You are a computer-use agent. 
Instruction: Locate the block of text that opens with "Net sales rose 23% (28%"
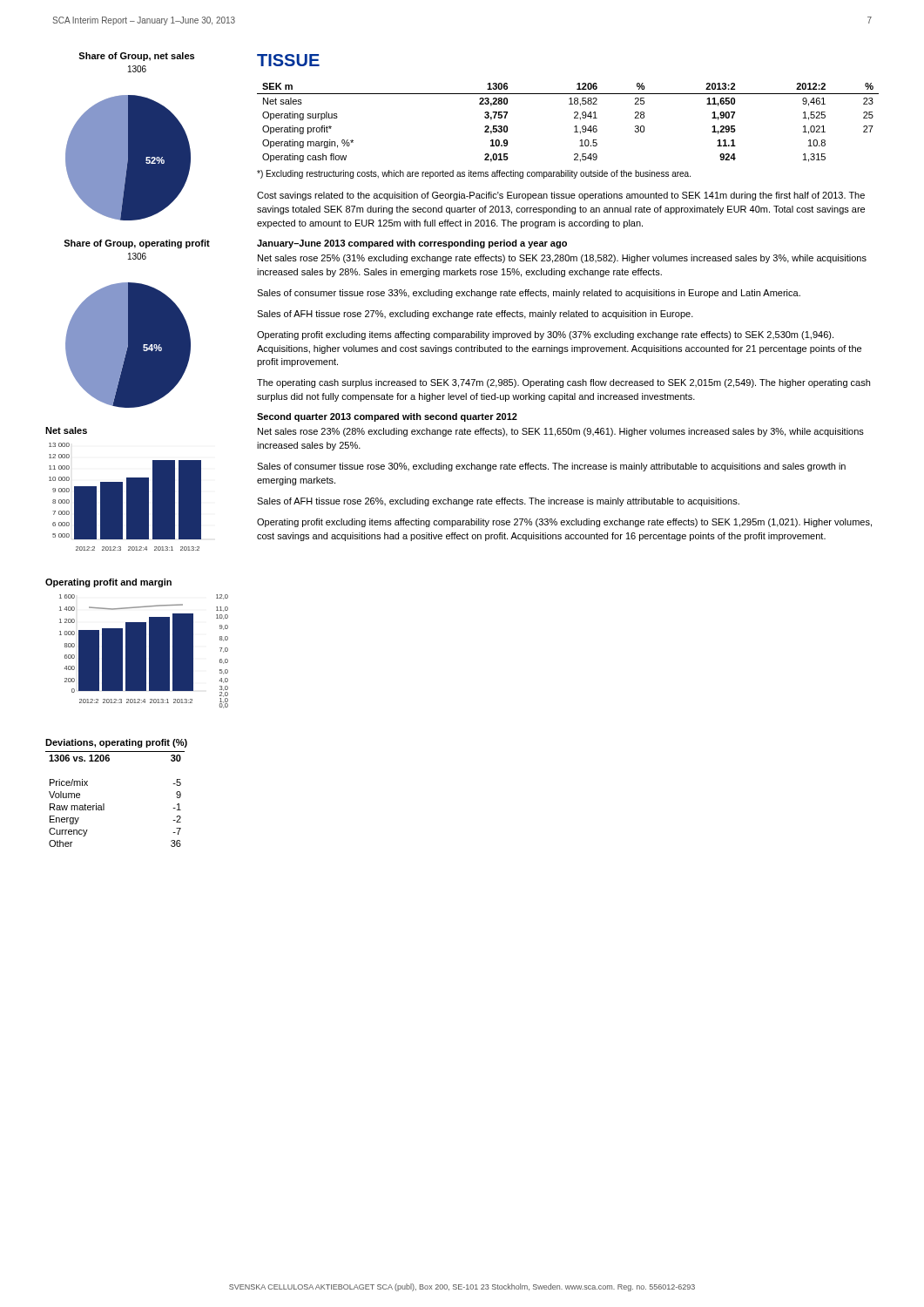[560, 438]
